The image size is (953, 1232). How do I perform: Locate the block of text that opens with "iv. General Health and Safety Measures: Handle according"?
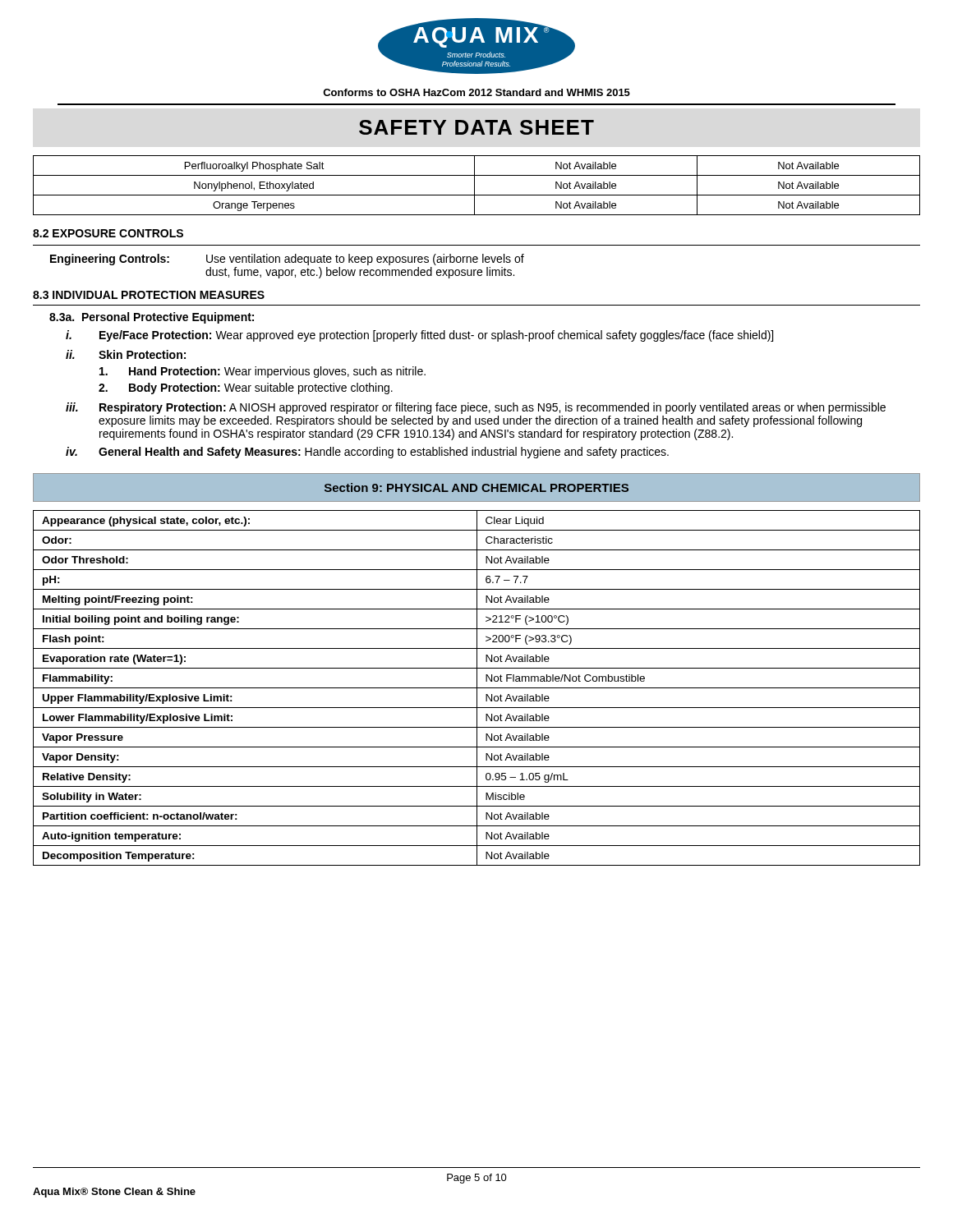pos(368,452)
